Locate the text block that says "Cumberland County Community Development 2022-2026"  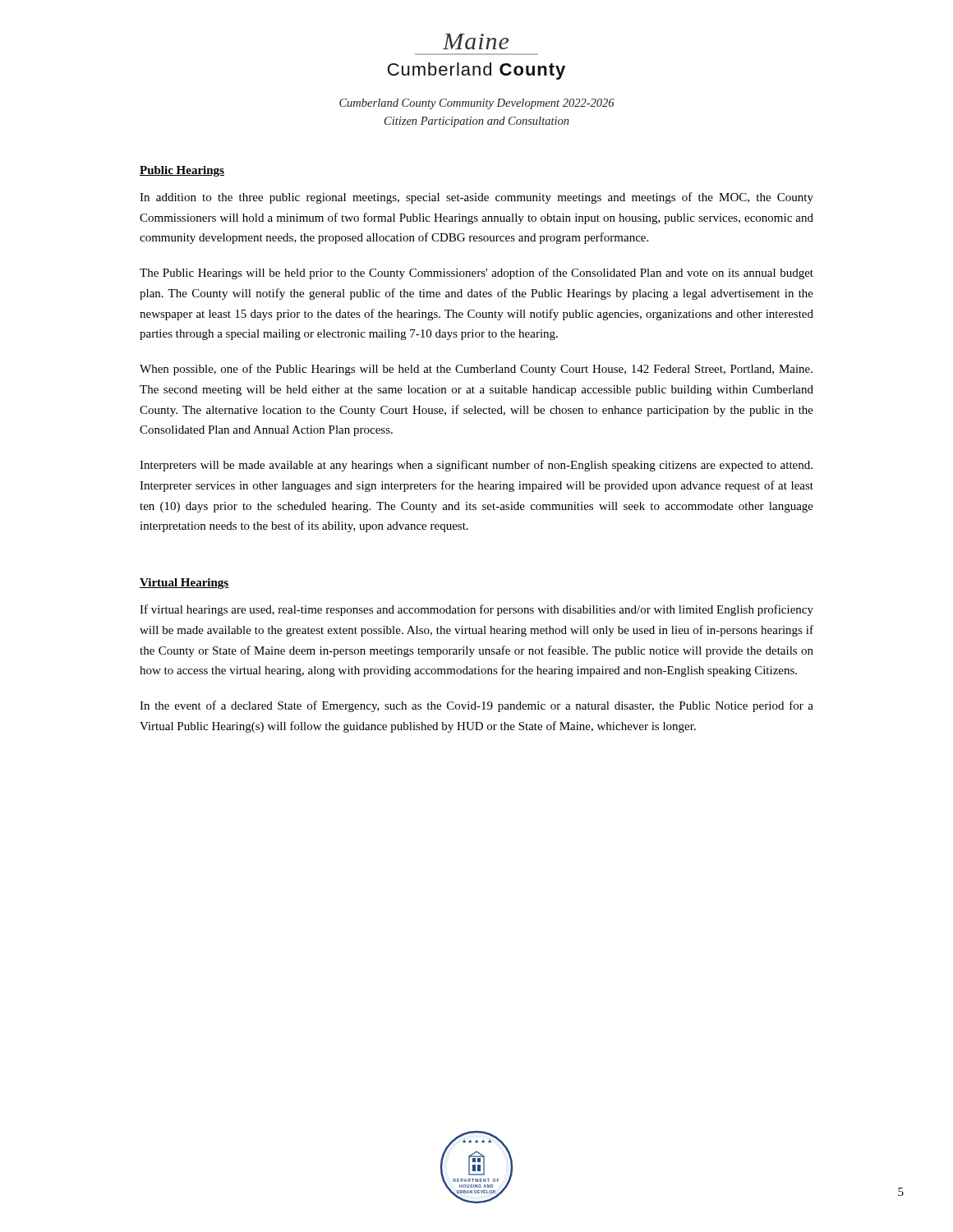click(476, 112)
